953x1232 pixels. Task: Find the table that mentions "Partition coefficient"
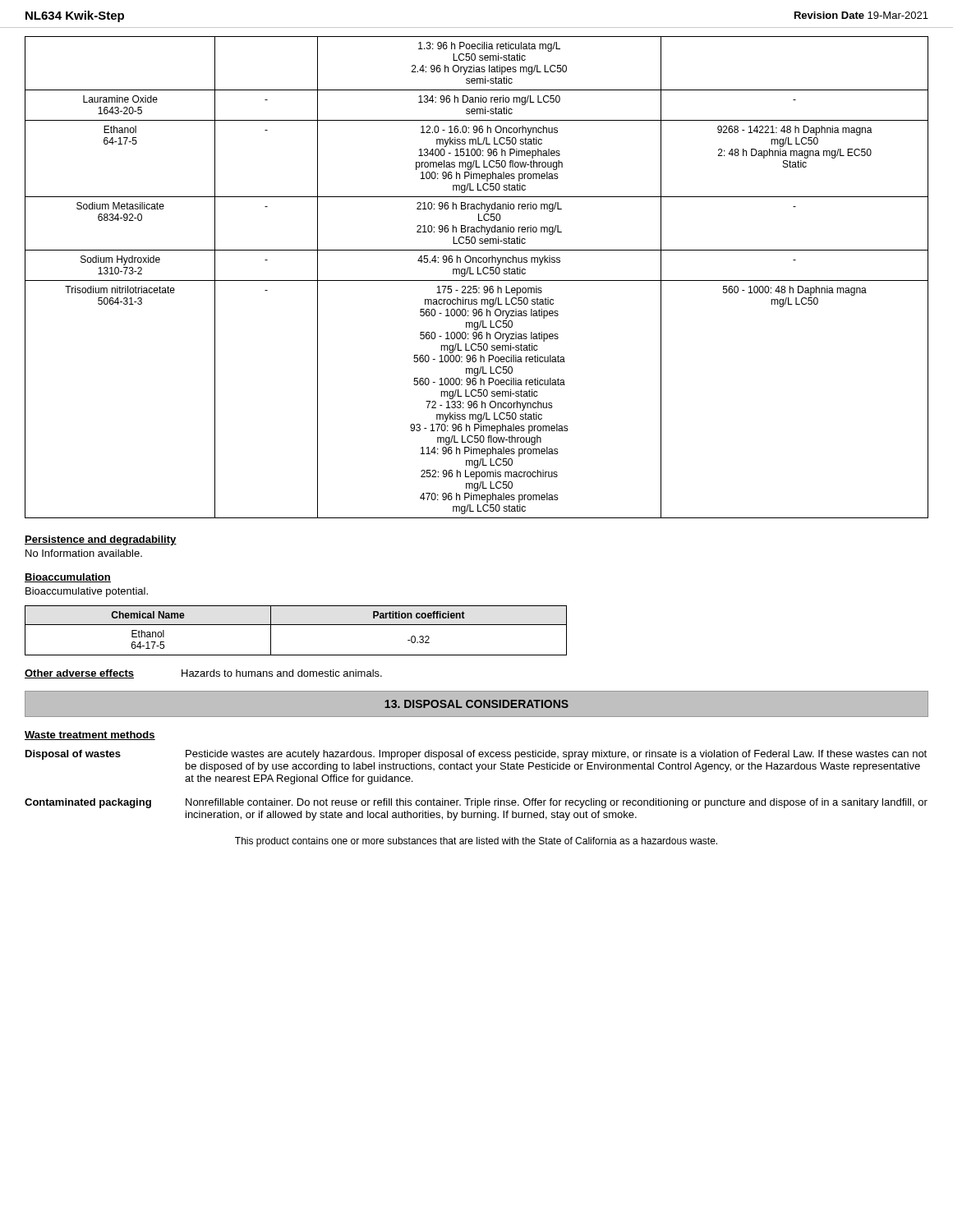tap(476, 630)
